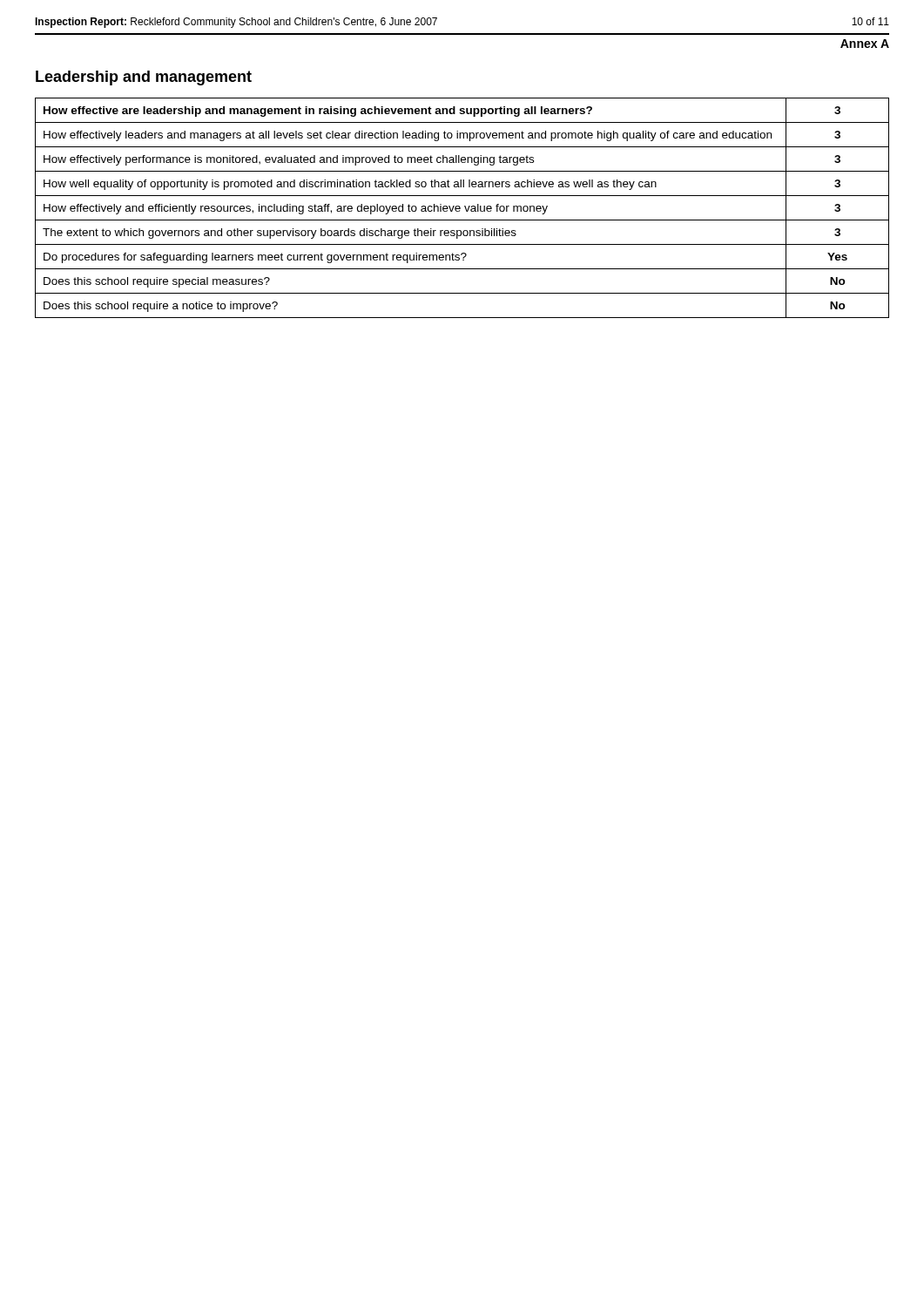The width and height of the screenshot is (924, 1307).
Task: Click on the region starting "Annex A"
Action: point(865,44)
